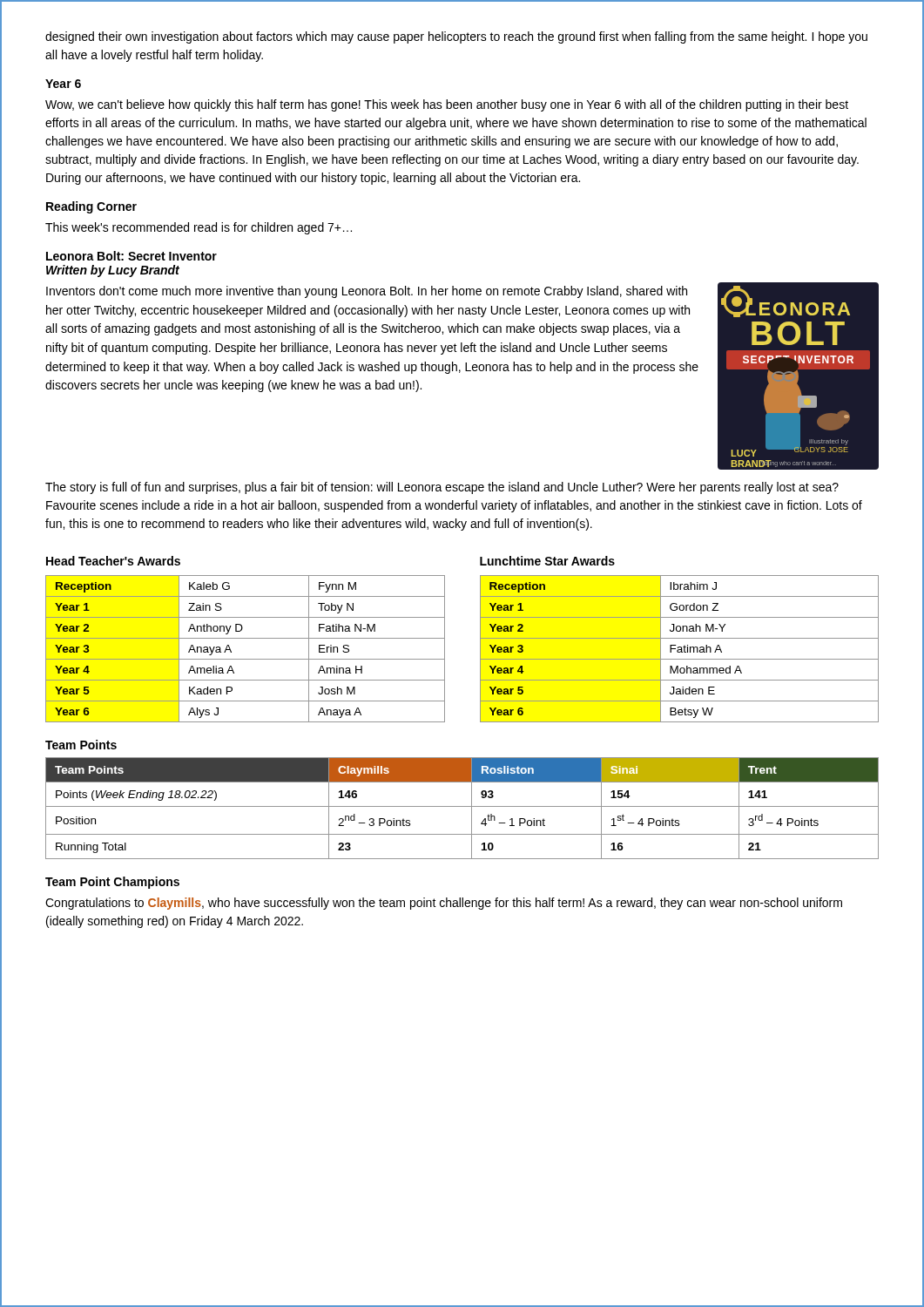
Task: Locate the section header containing "Lunchtime Star Awards"
Action: point(547,561)
